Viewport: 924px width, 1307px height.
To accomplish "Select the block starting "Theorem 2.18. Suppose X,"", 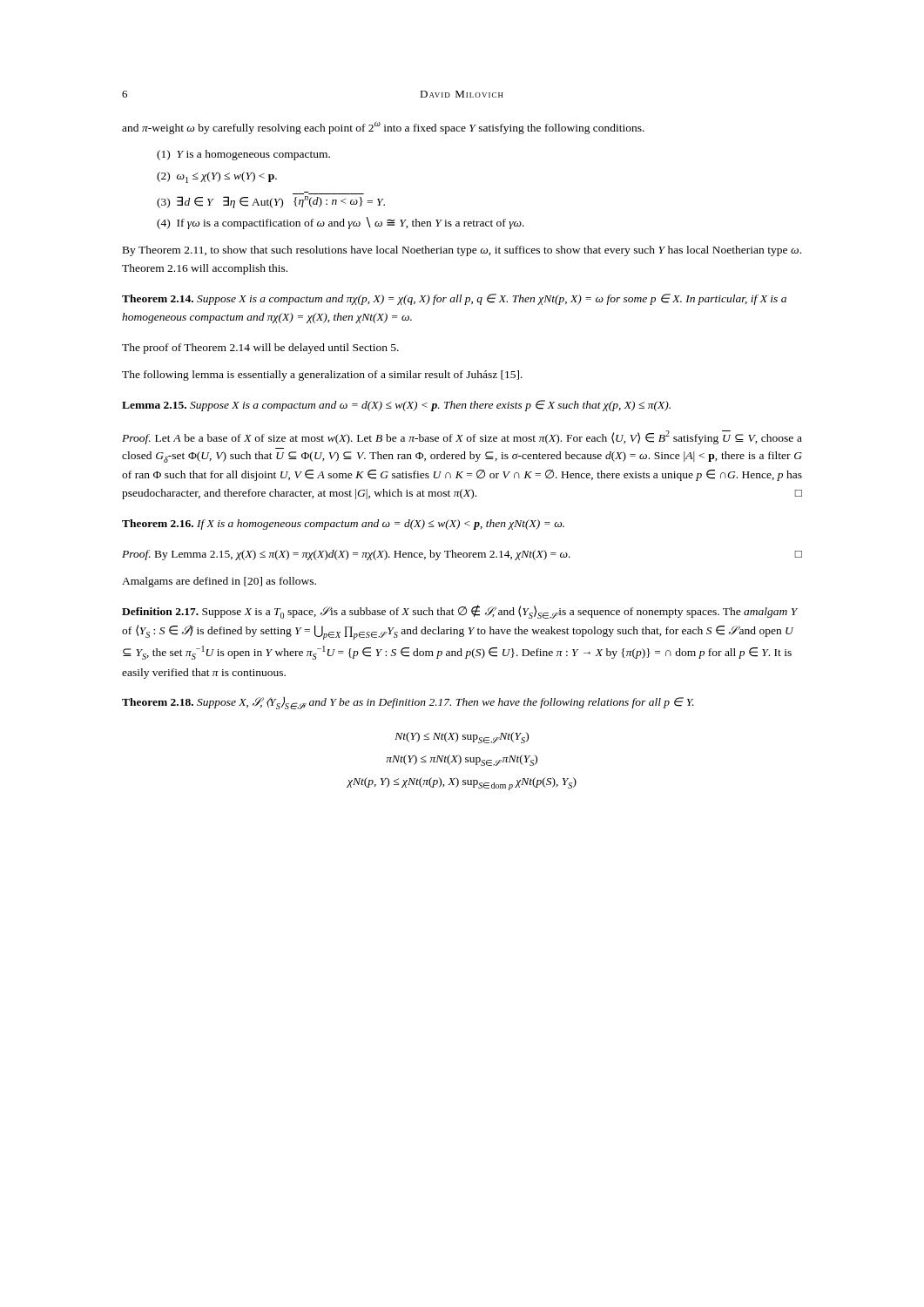I will click(x=408, y=703).
